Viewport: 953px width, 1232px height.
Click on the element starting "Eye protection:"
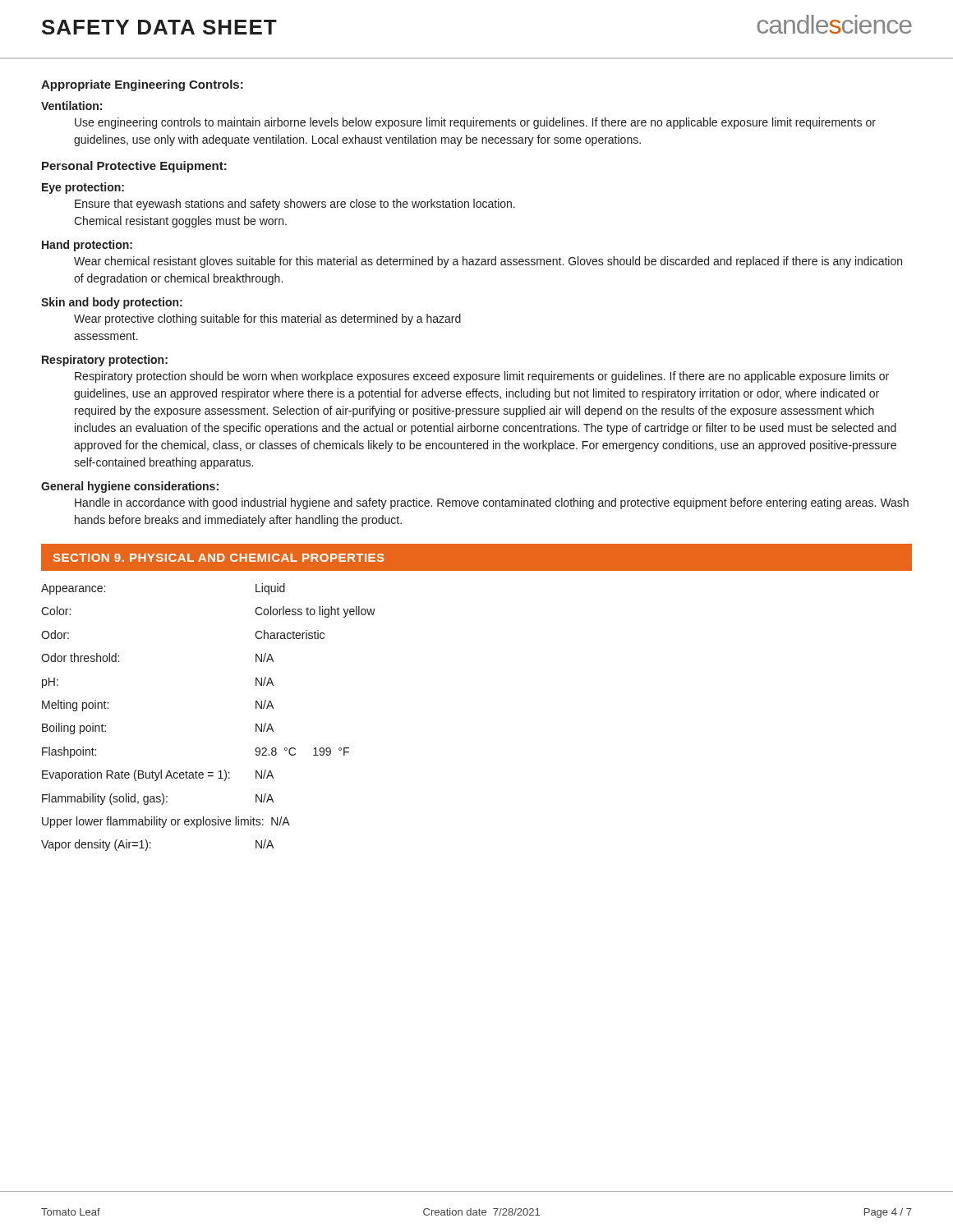pyautogui.click(x=83, y=187)
